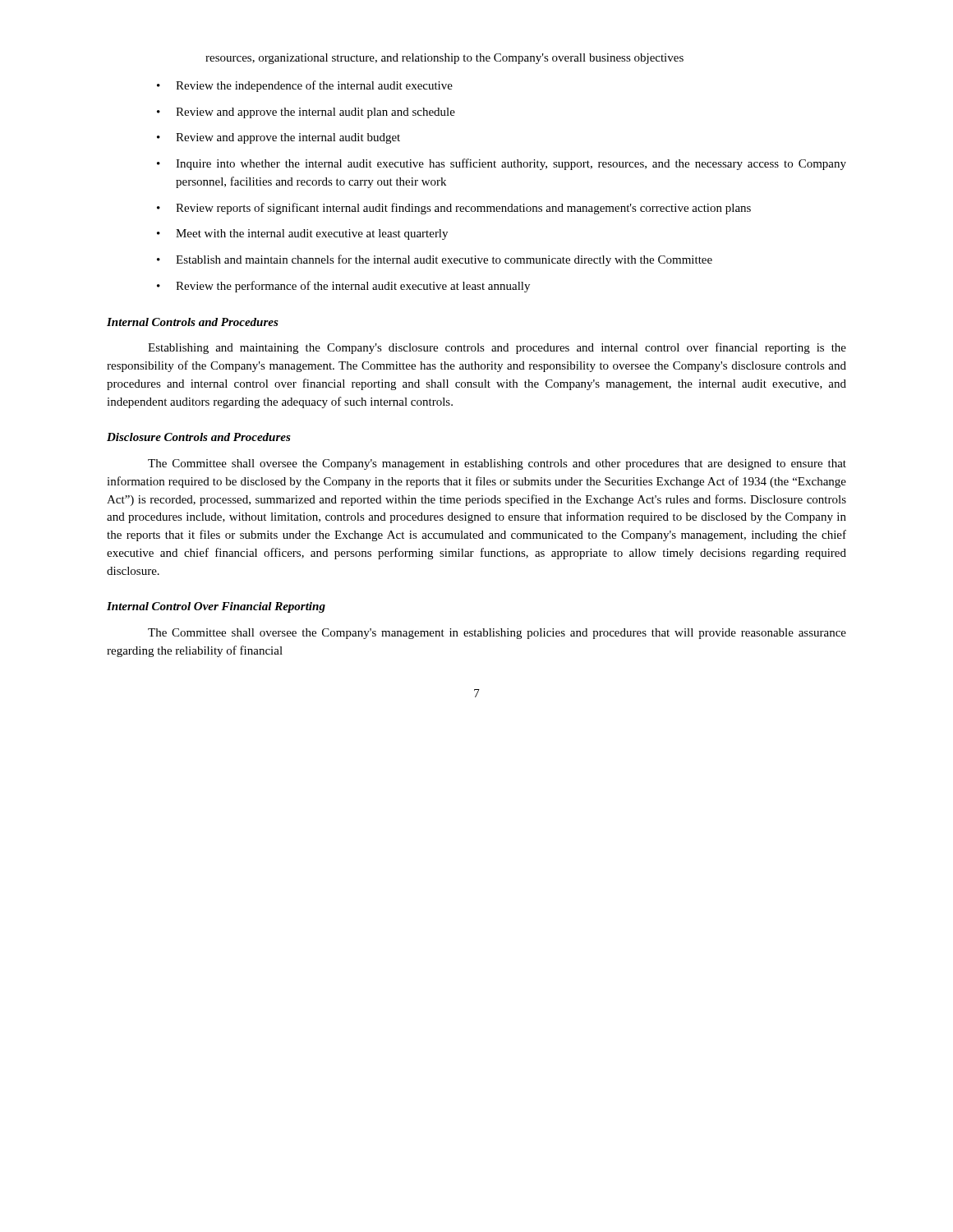Find the list item that reads "• Review the performance of the internal audit"

tap(501, 286)
